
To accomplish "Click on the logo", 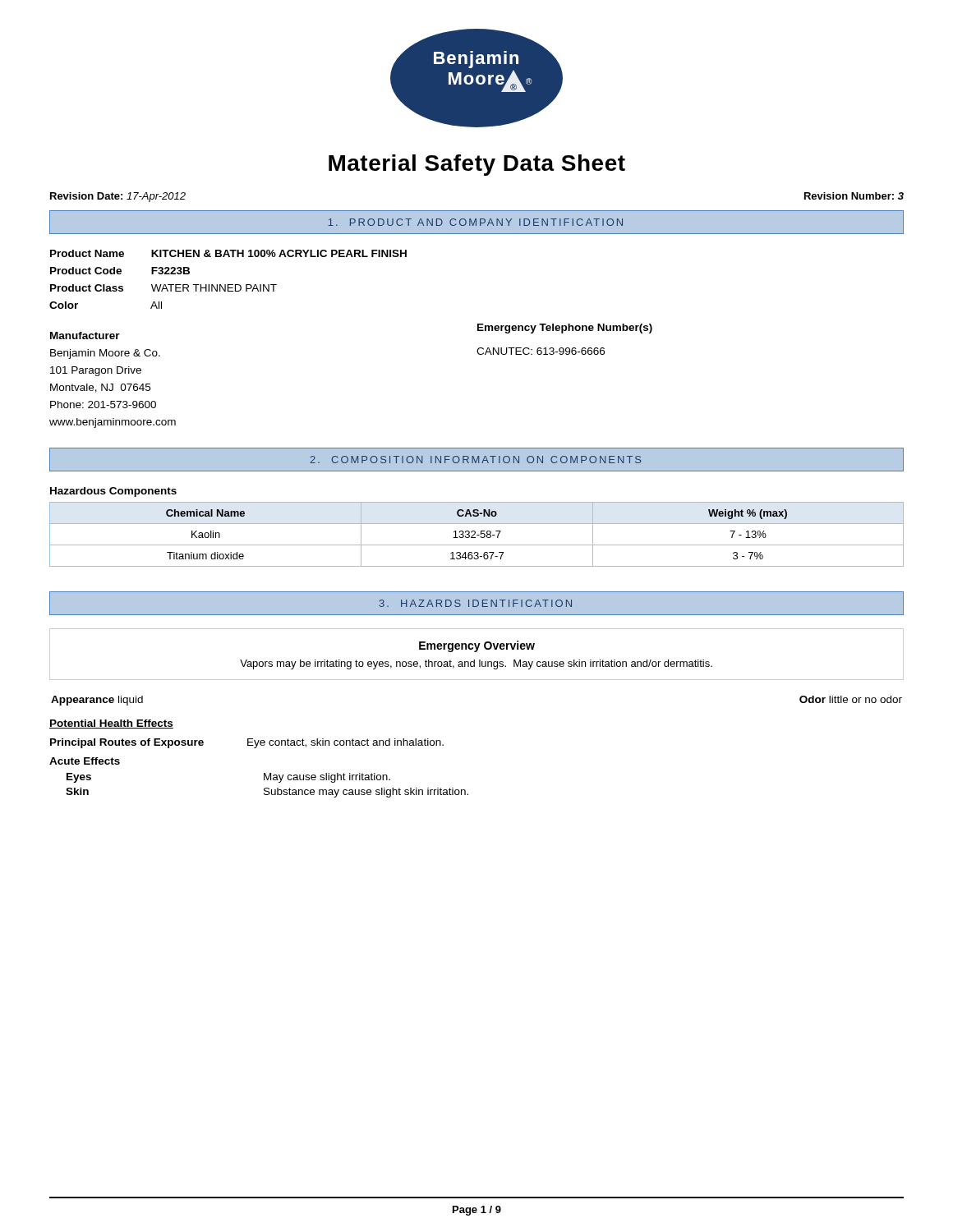I will click(x=476, y=71).
